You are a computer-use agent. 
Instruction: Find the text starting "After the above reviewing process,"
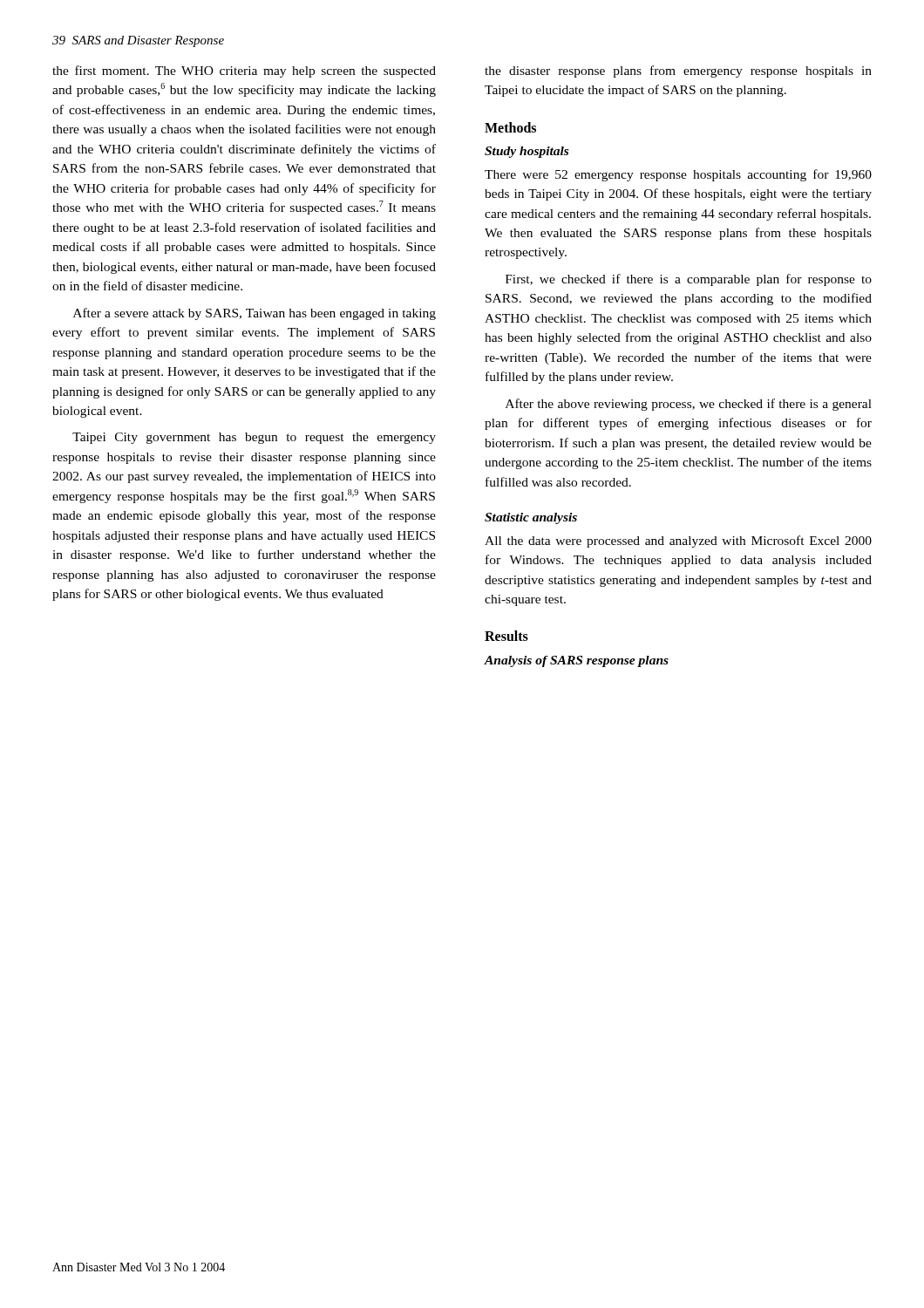pyautogui.click(x=678, y=443)
